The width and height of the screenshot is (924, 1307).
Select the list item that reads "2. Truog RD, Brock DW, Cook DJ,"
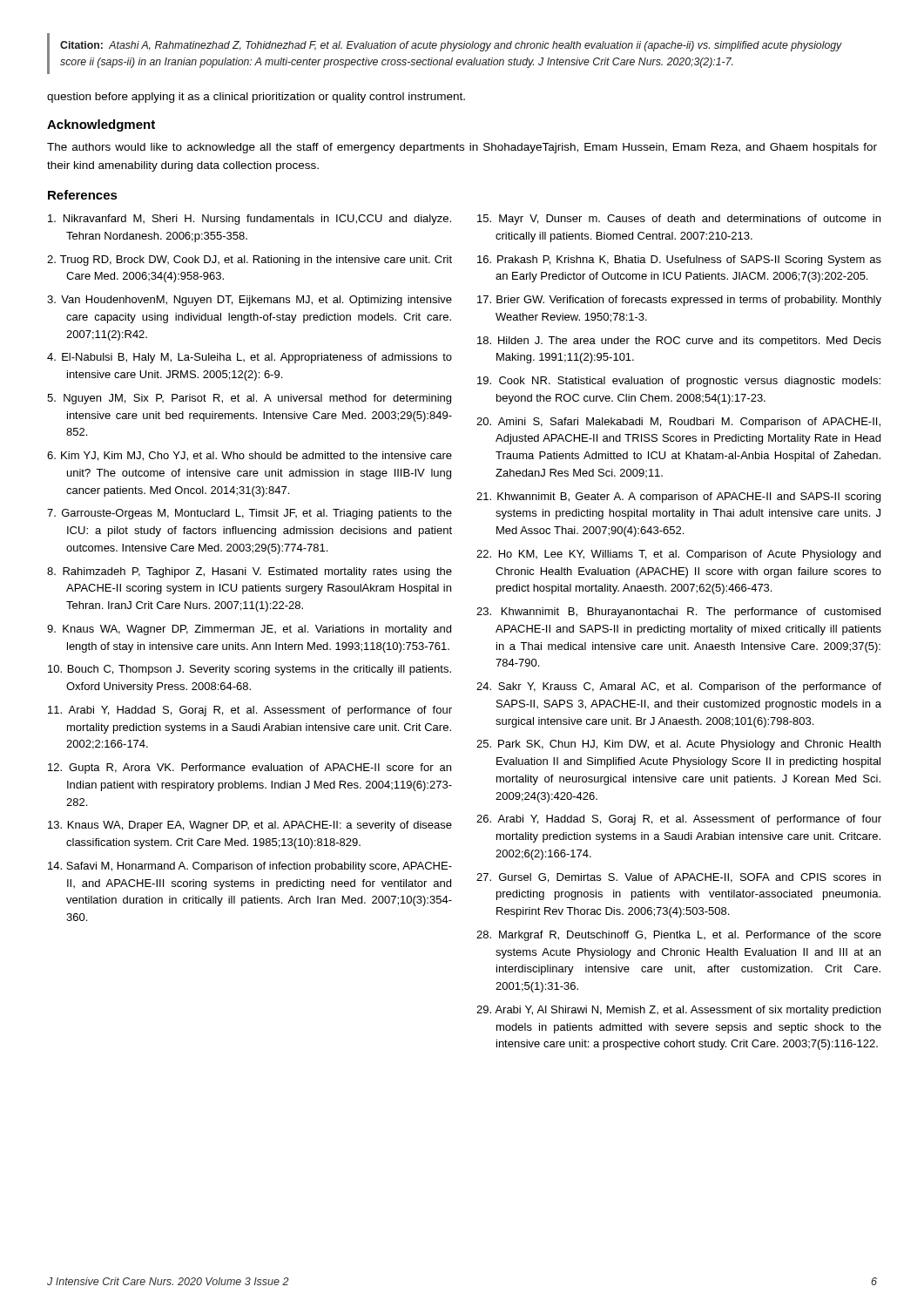[x=250, y=268]
